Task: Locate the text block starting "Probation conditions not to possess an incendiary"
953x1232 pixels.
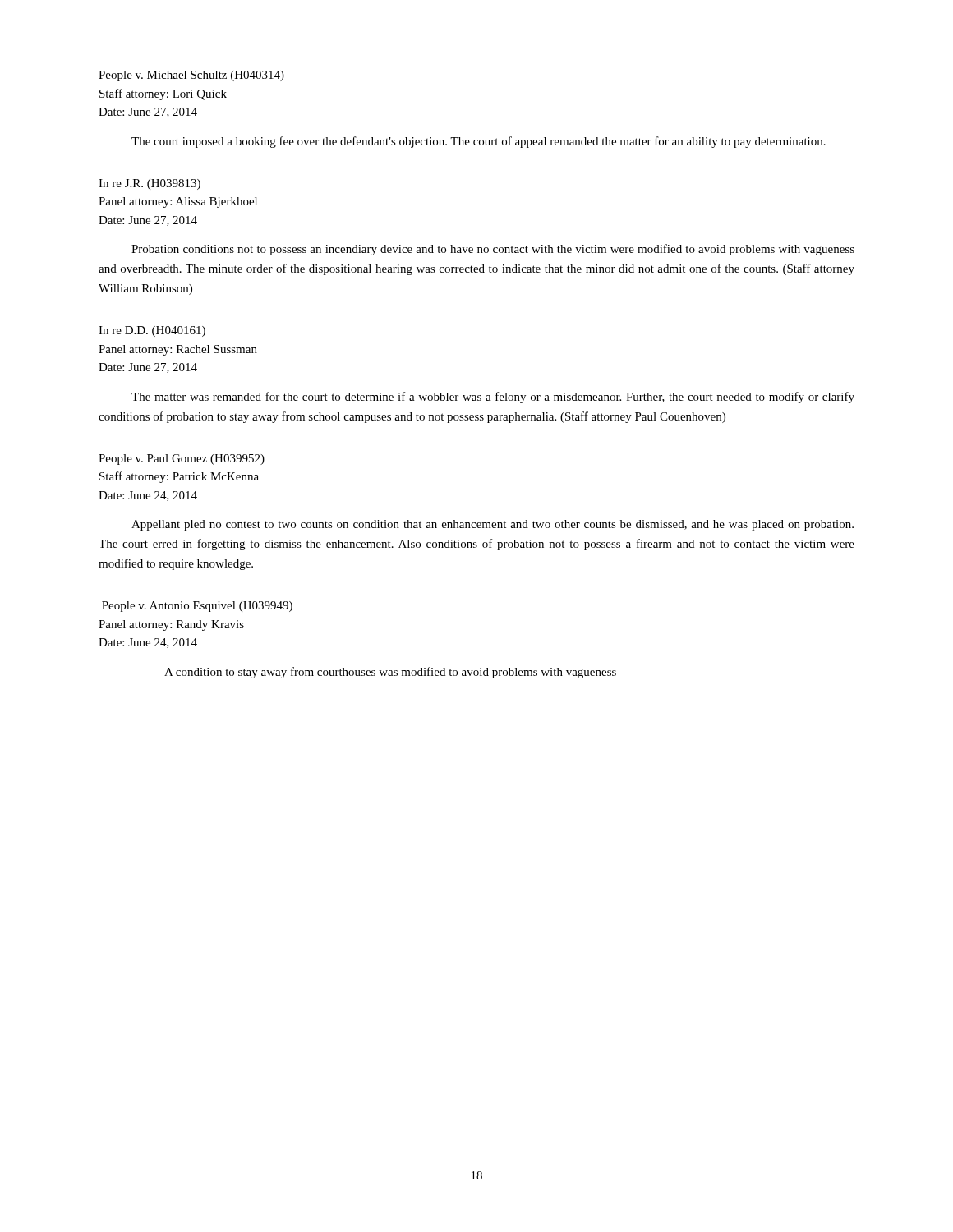Action: 476,269
